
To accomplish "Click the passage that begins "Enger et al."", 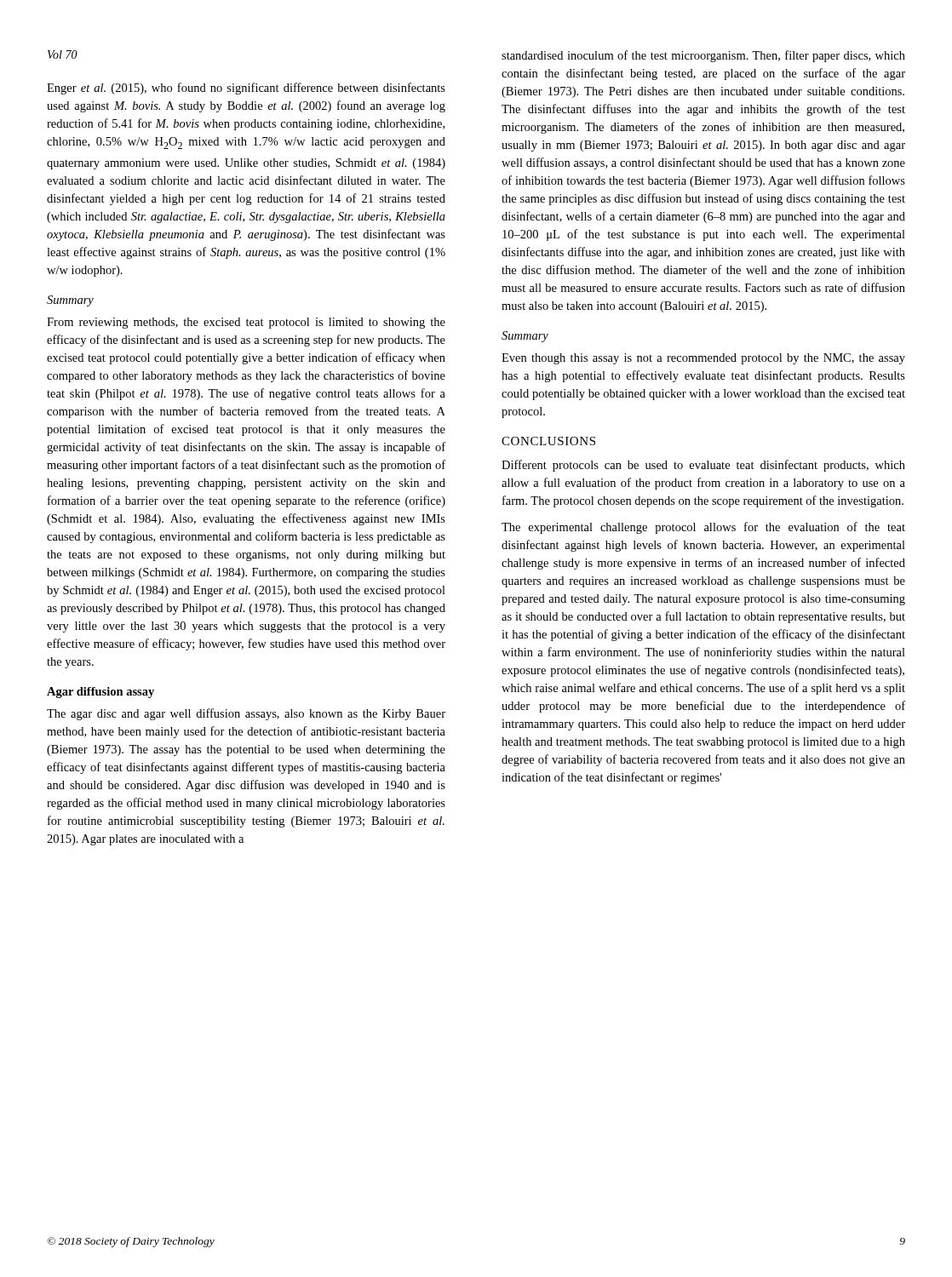I will click(246, 179).
